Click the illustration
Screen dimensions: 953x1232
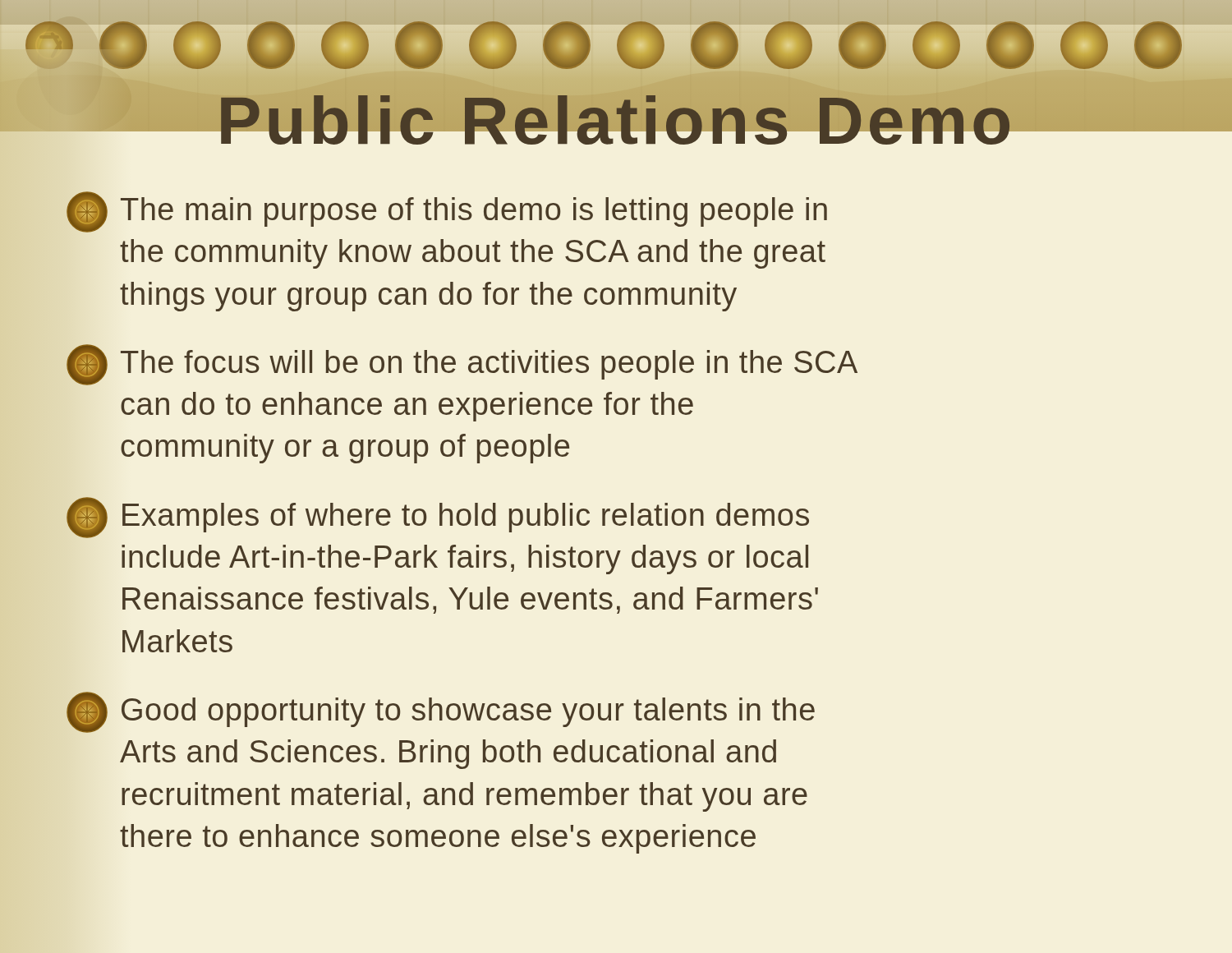[x=616, y=66]
